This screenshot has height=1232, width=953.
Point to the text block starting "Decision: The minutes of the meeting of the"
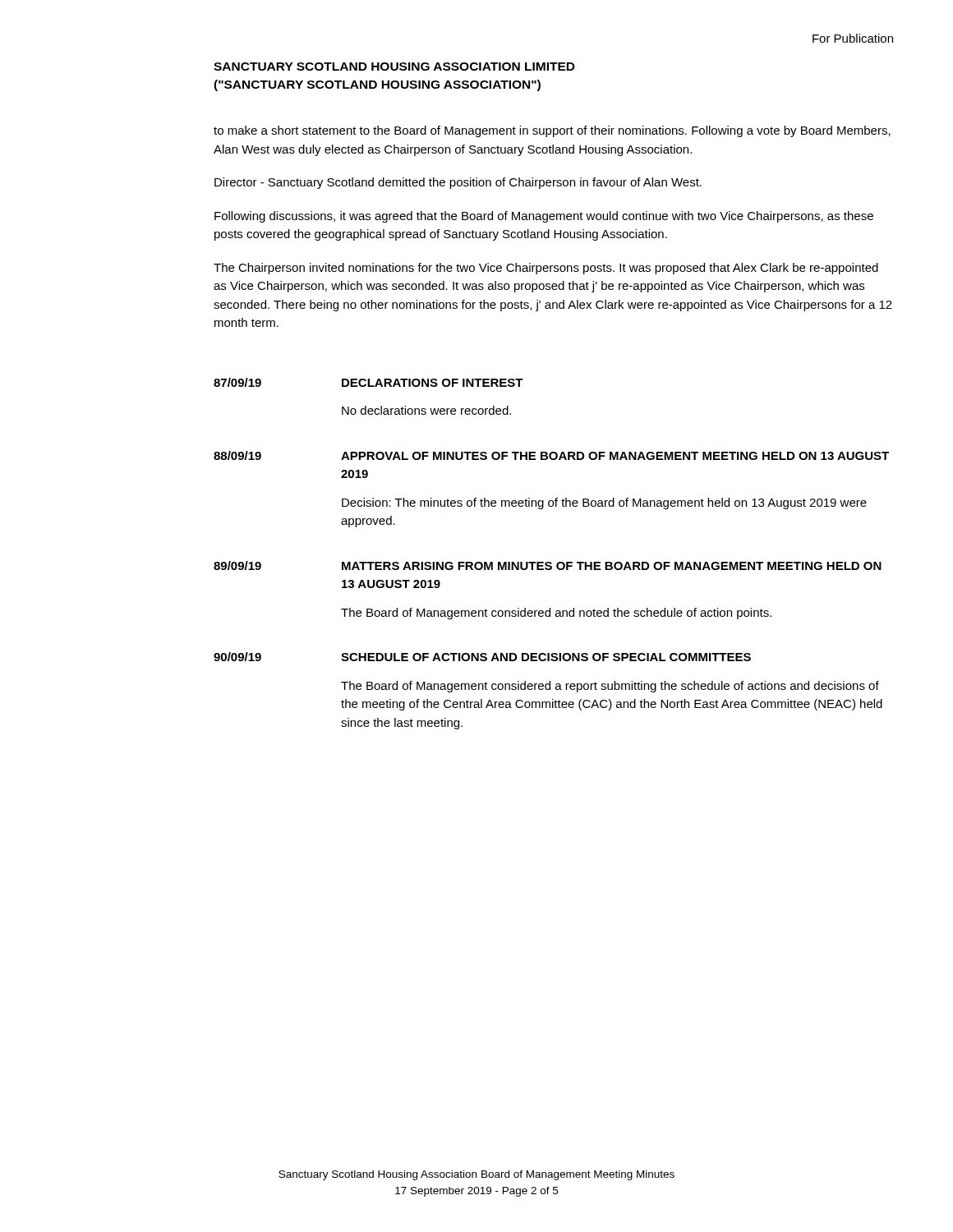click(x=604, y=511)
